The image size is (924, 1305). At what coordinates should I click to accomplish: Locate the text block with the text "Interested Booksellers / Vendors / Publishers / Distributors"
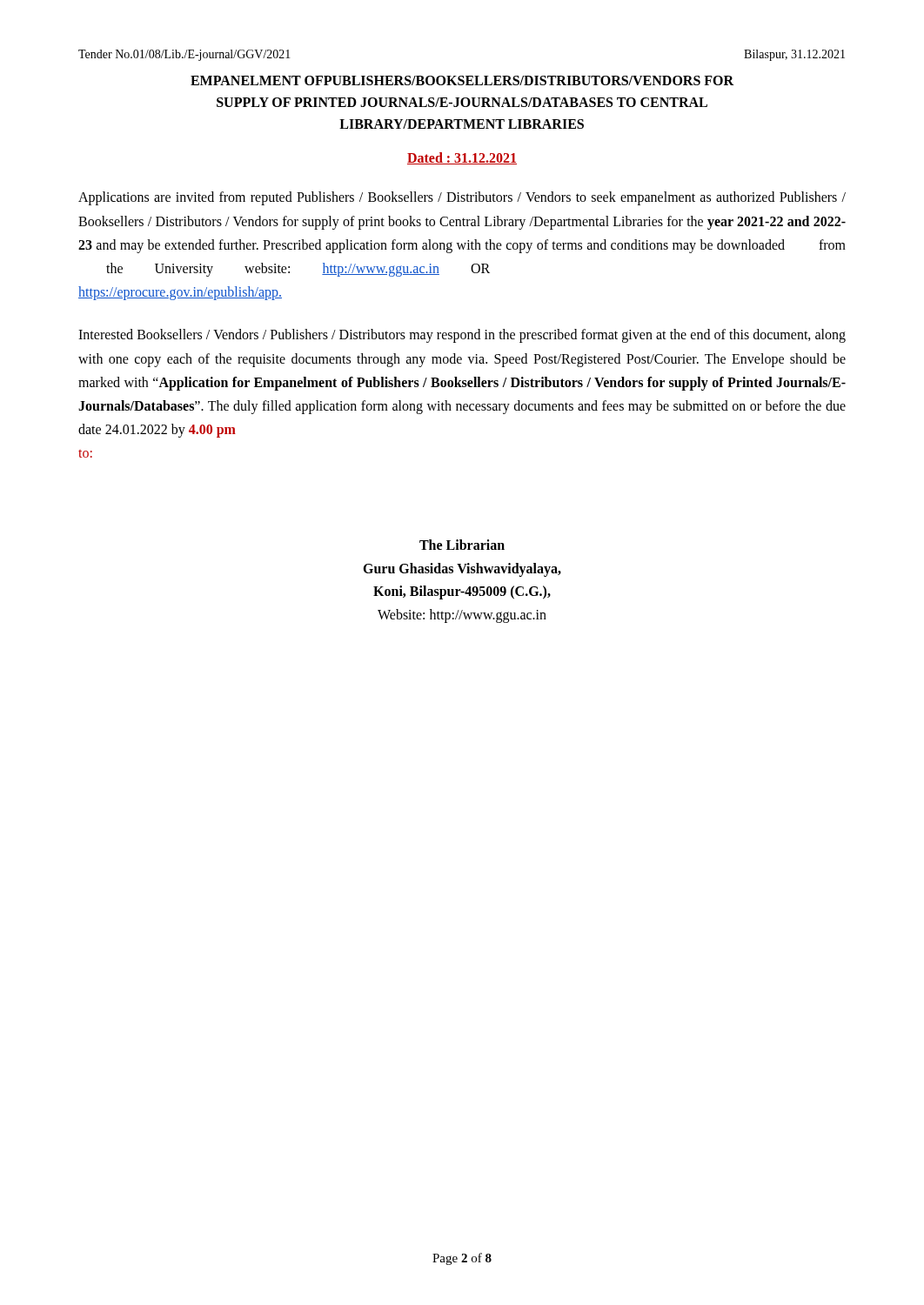pos(462,394)
